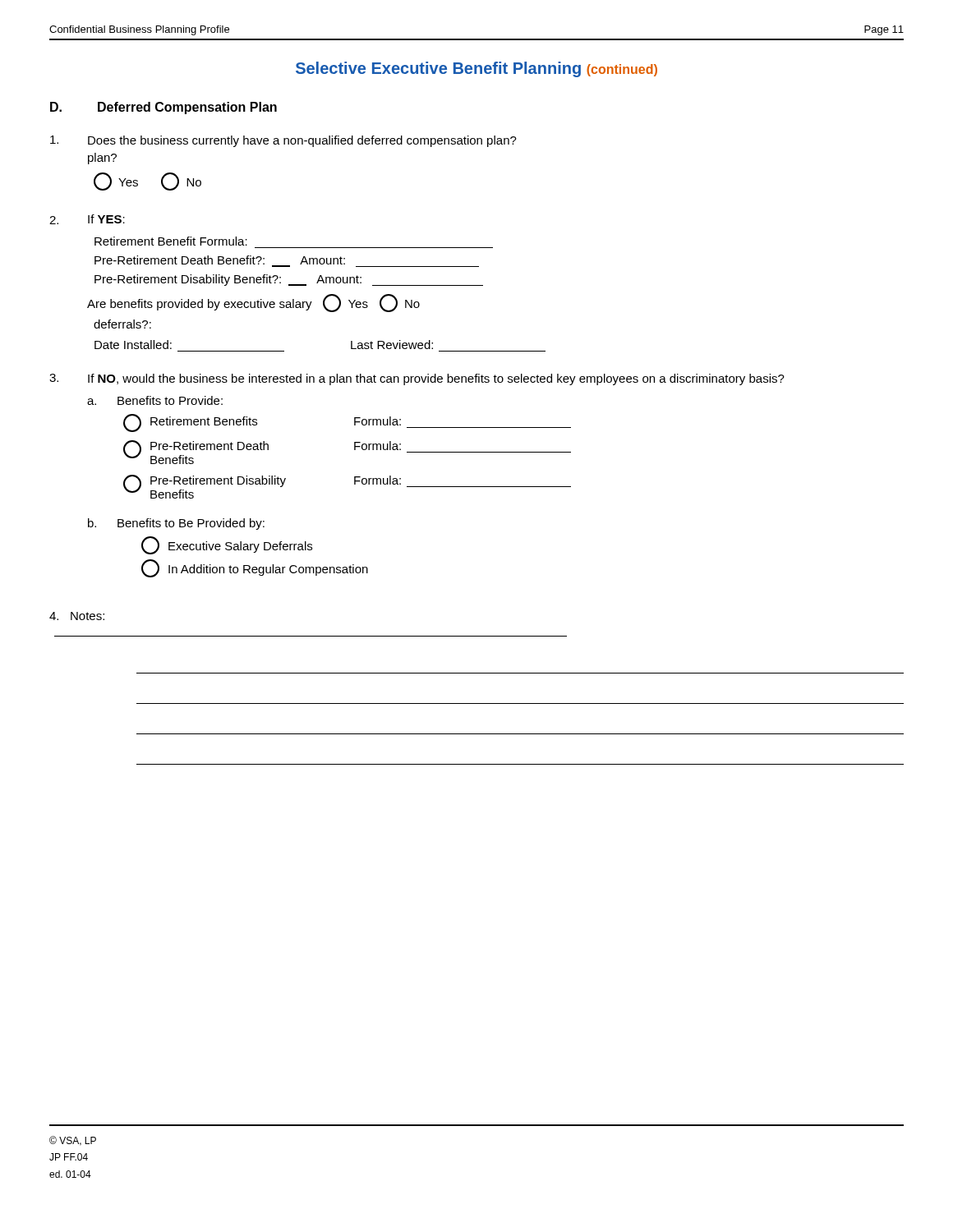
Task: Point to "D. Deferred Compensation Plan"
Action: tap(163, 108)
